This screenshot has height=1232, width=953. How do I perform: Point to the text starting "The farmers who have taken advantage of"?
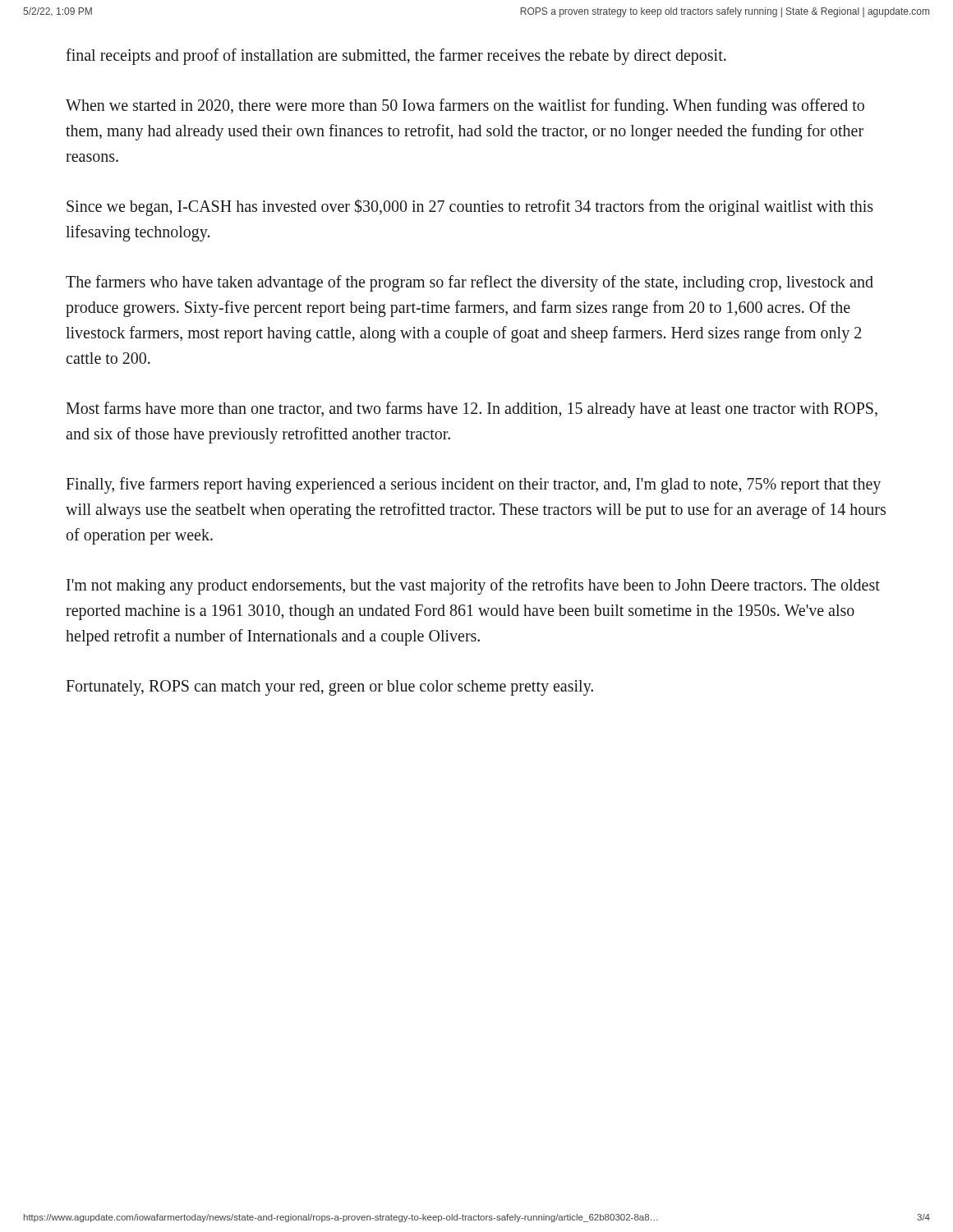point(470,320)
